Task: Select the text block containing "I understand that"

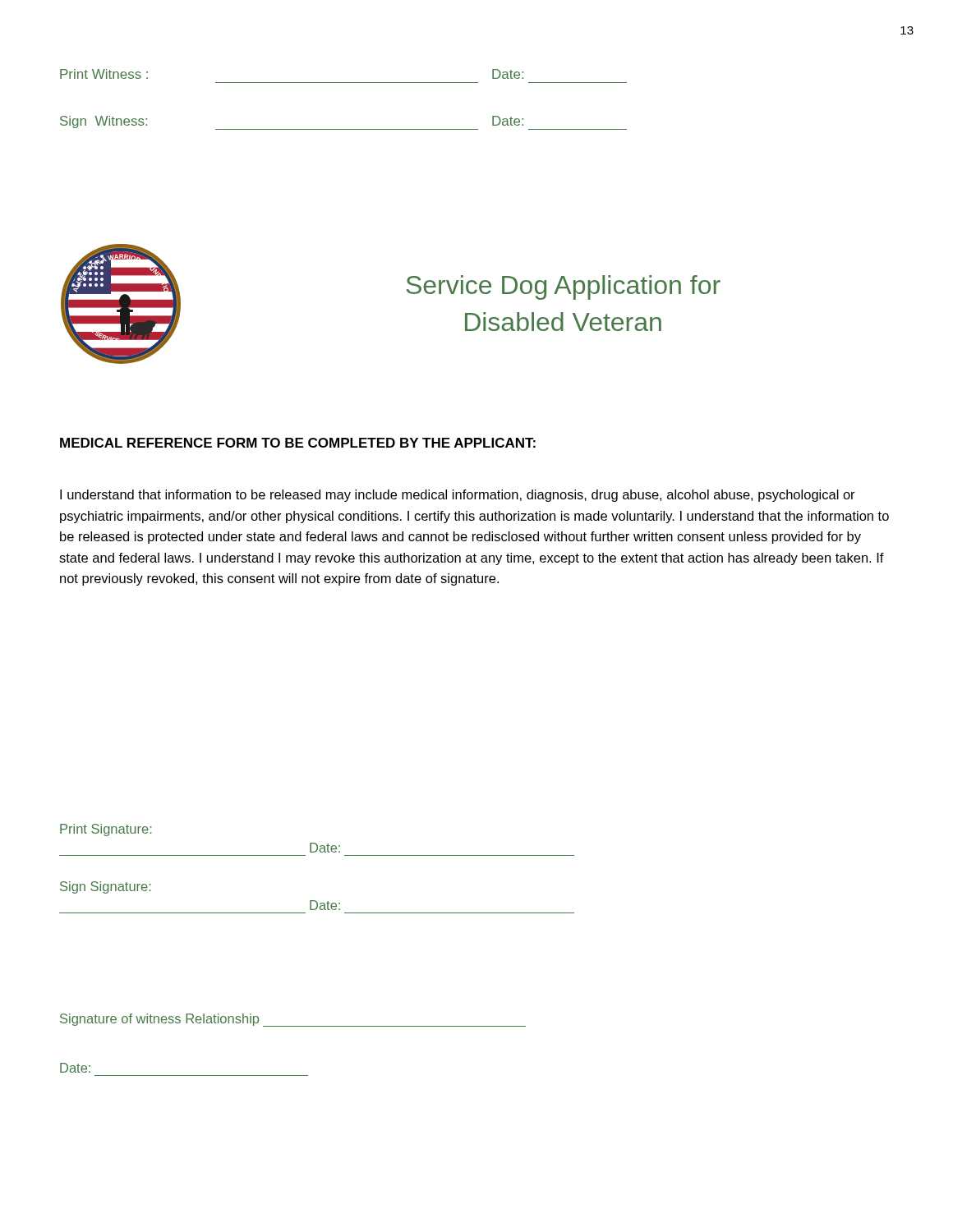Action: pyautogui.click(x=474, y=536)
